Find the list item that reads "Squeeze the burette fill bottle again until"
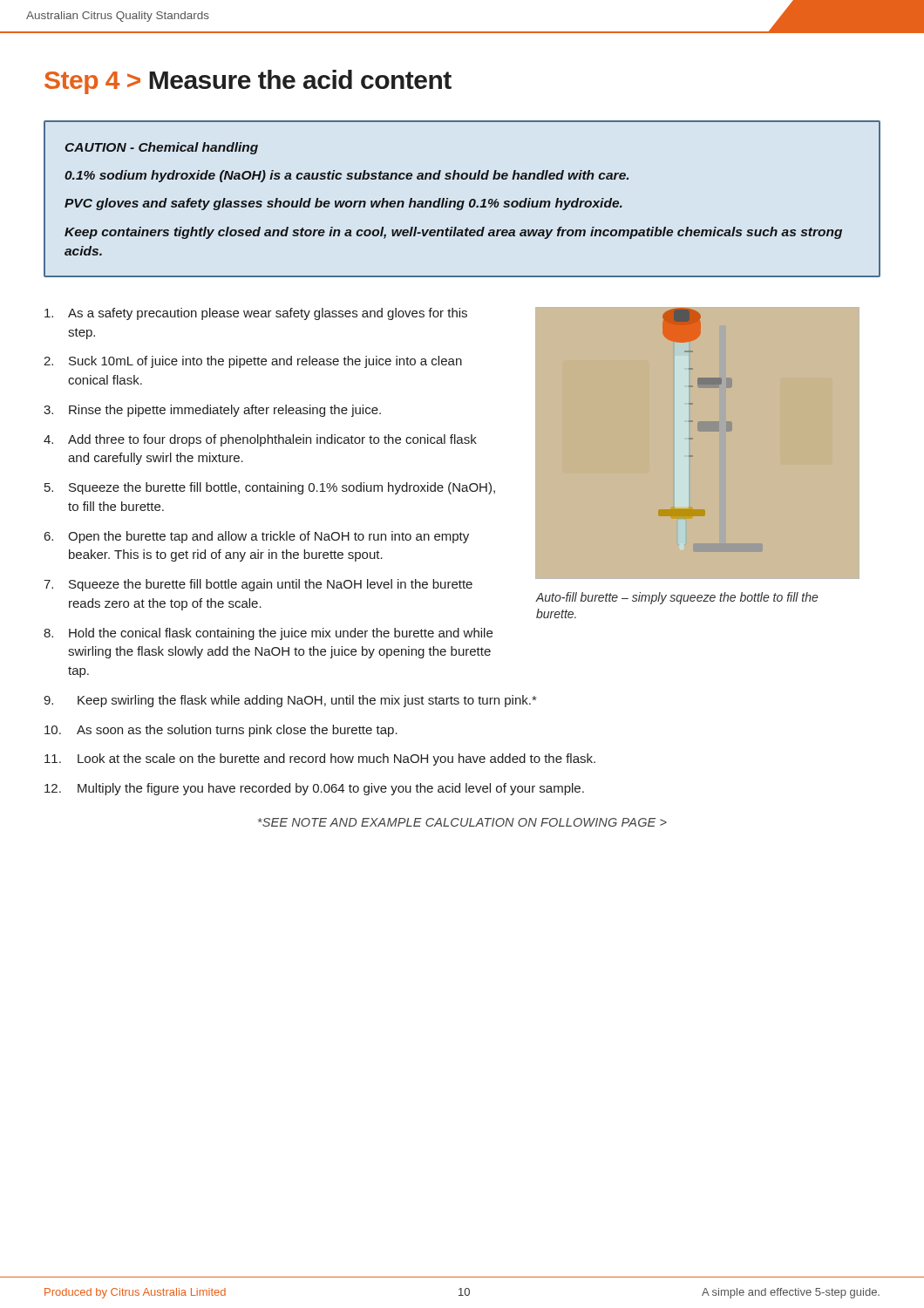The width and height of the screenshot is (924, 1308). (x=270, y=594)
